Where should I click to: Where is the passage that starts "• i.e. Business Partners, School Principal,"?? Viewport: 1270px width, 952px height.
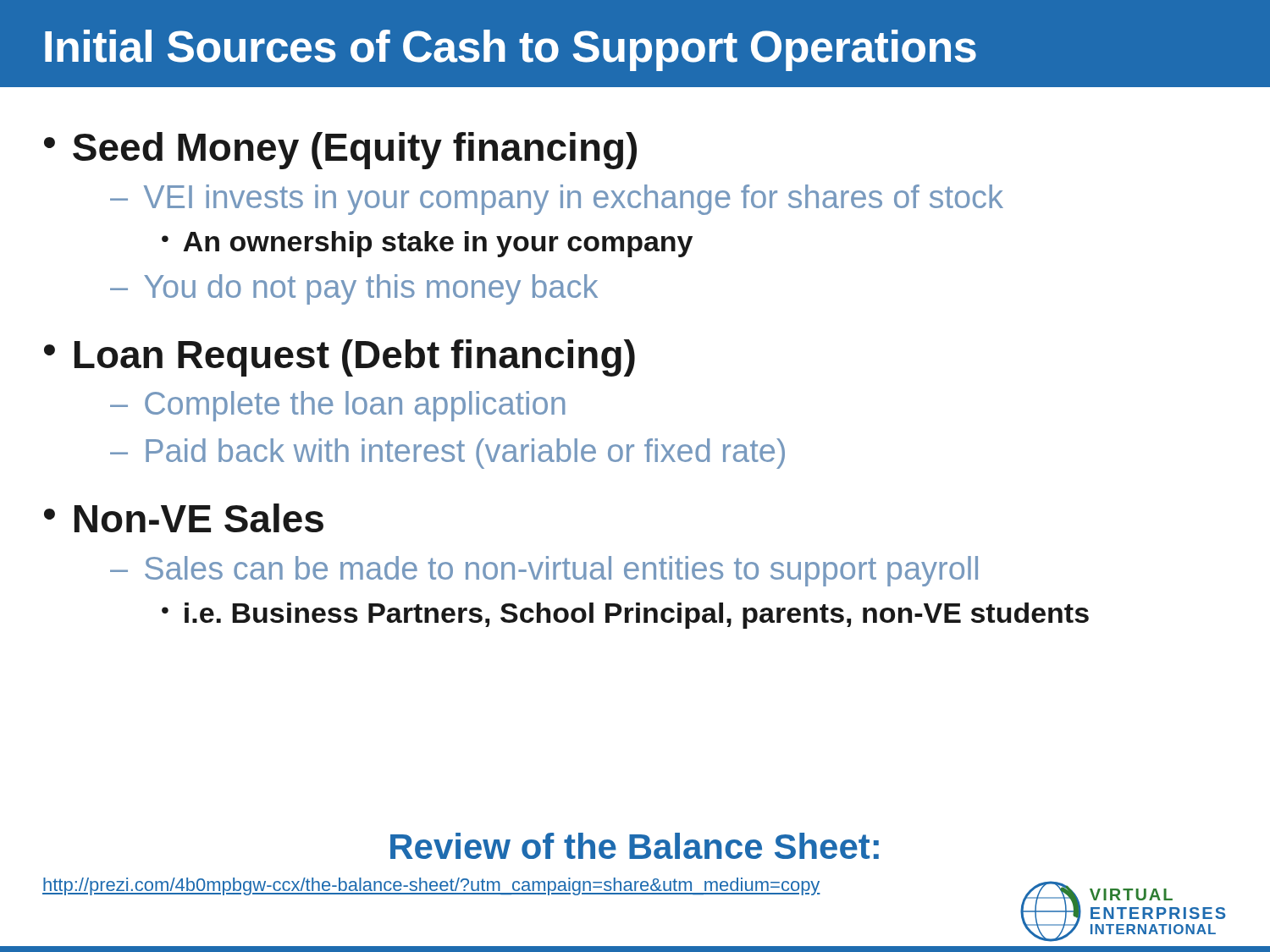pyautogui.click(x=625, y=613)
